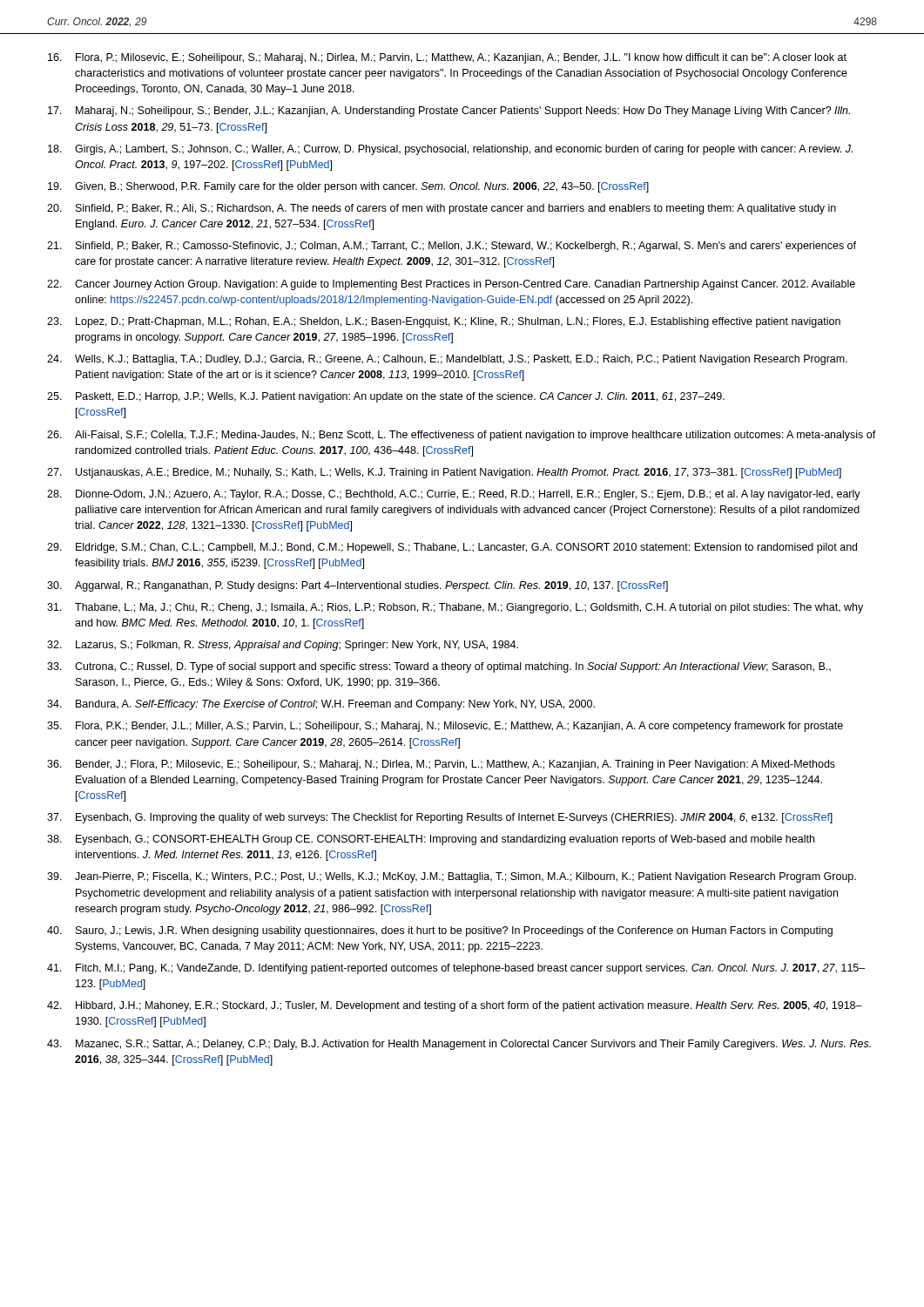Point to the block beginning "26. Ali-Faisal, S.F.; Colella, T.J.F.;"
Screen dimensions: 1307x924
click(462, 442)
